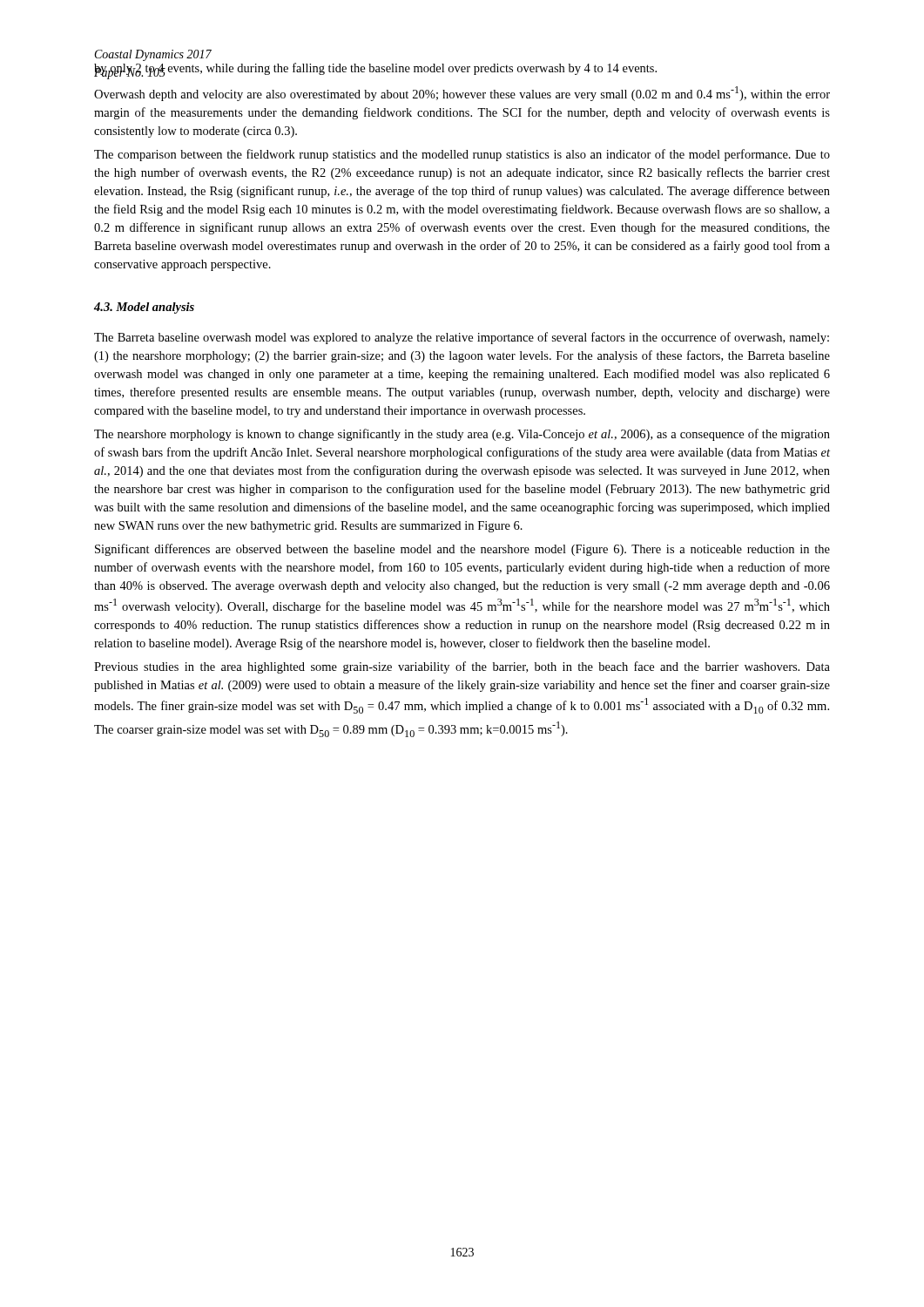The height and width of the screenshot is (1307, 924).
Task: Find the text starting "The comparison between the fieldwork"
Action: pos(462,210)
